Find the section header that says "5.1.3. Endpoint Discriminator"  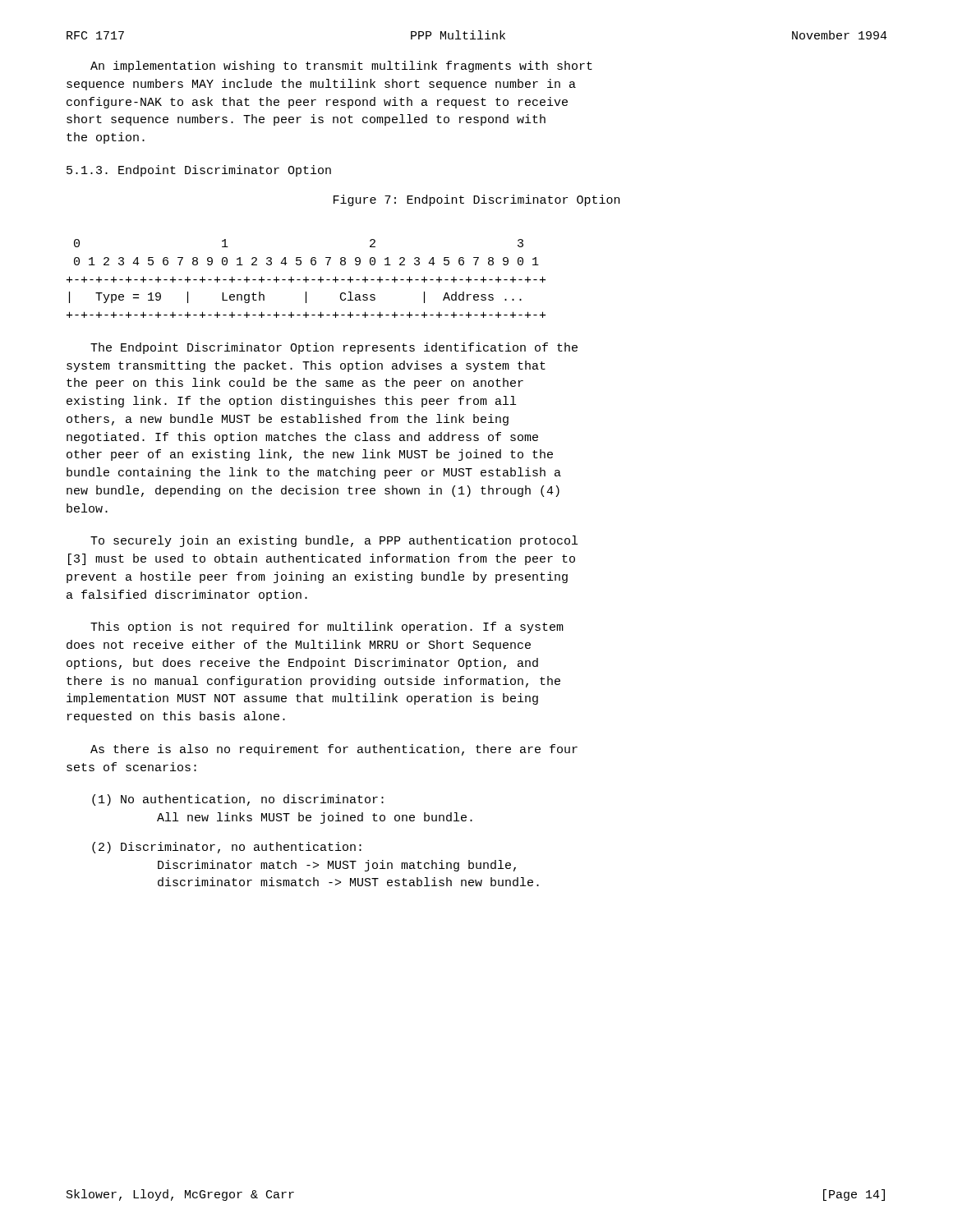click(199, 171)
